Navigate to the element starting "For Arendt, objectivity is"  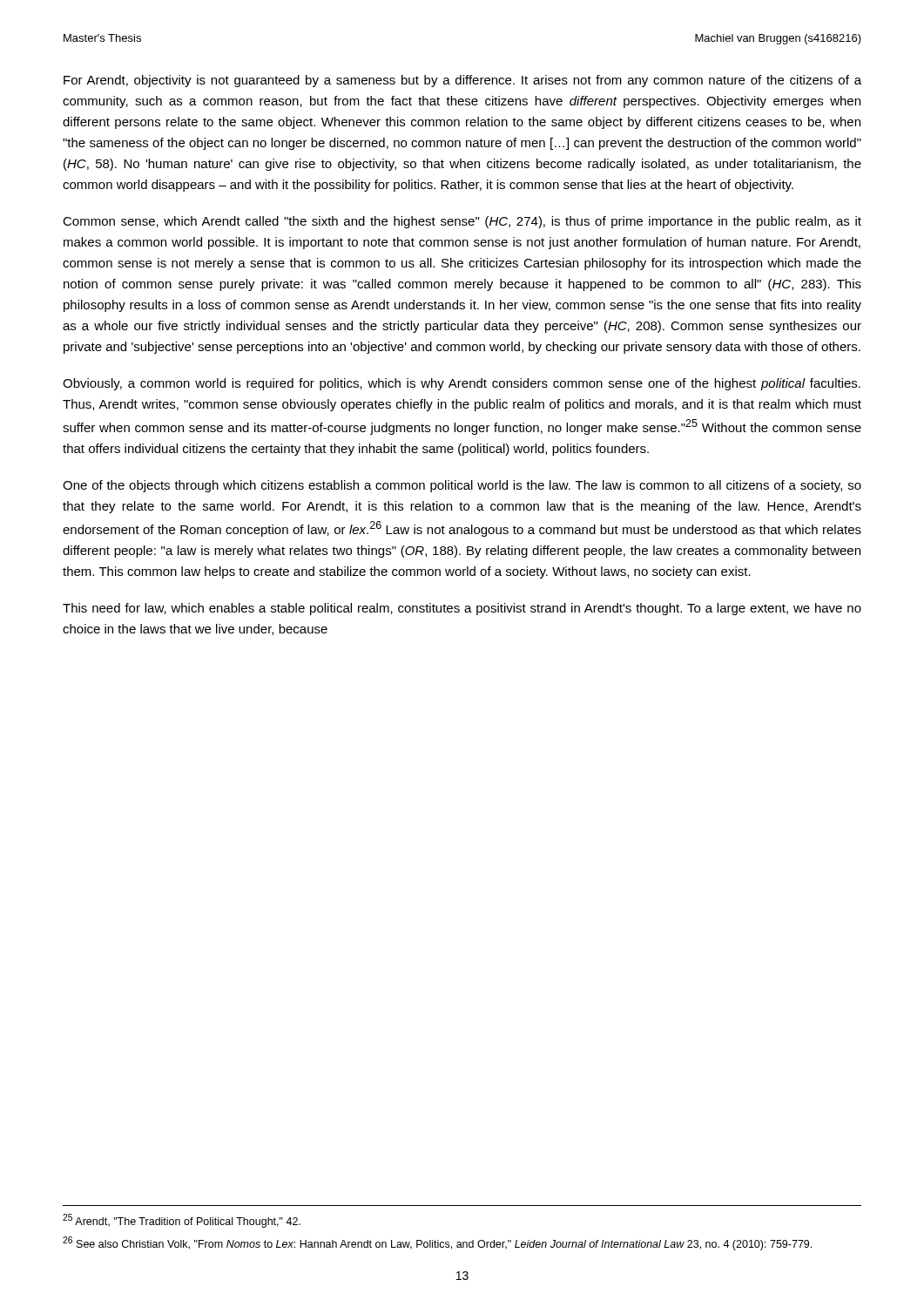[x=462, y=132]
